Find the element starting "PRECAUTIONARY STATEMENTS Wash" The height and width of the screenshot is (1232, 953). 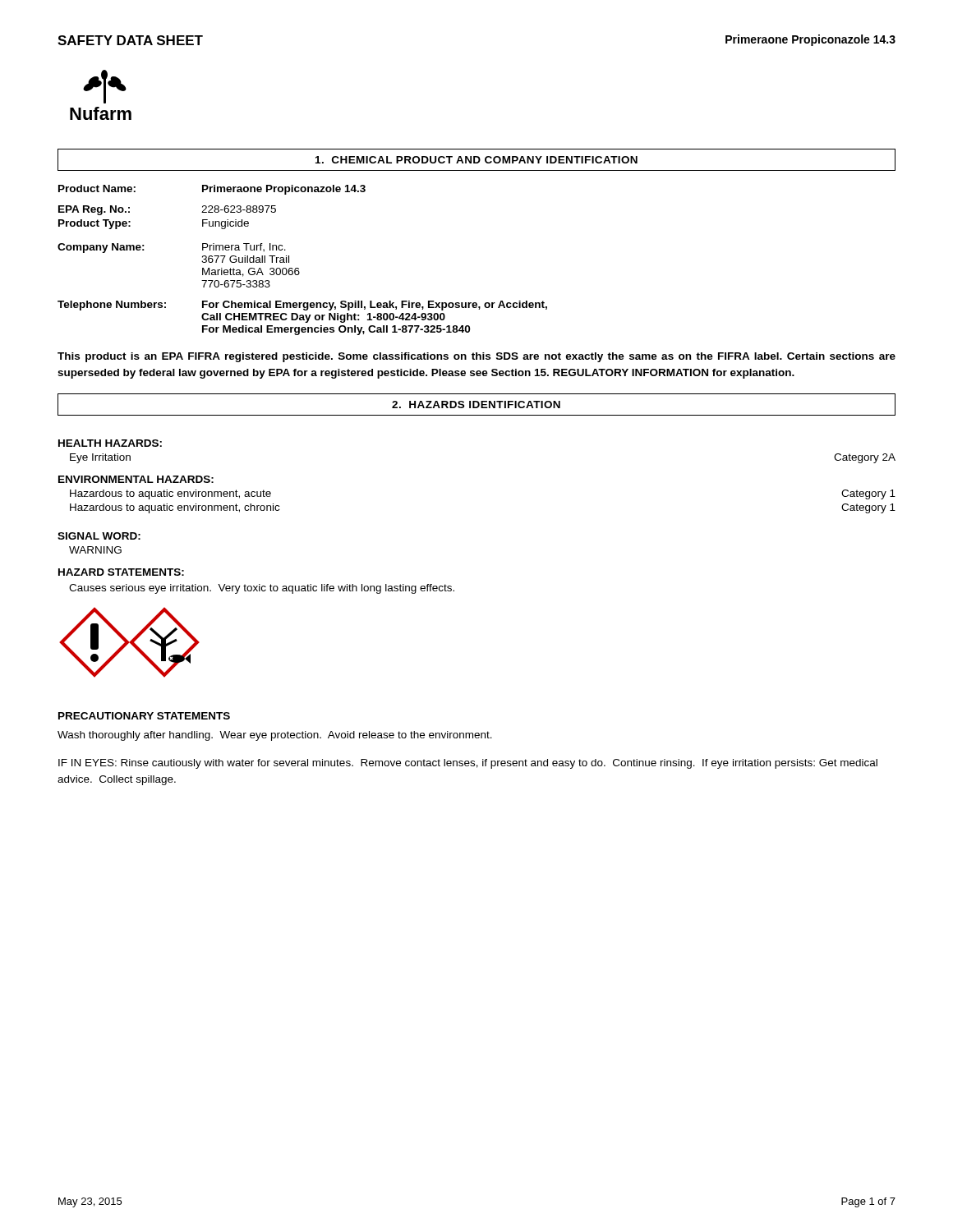point(476,726)
